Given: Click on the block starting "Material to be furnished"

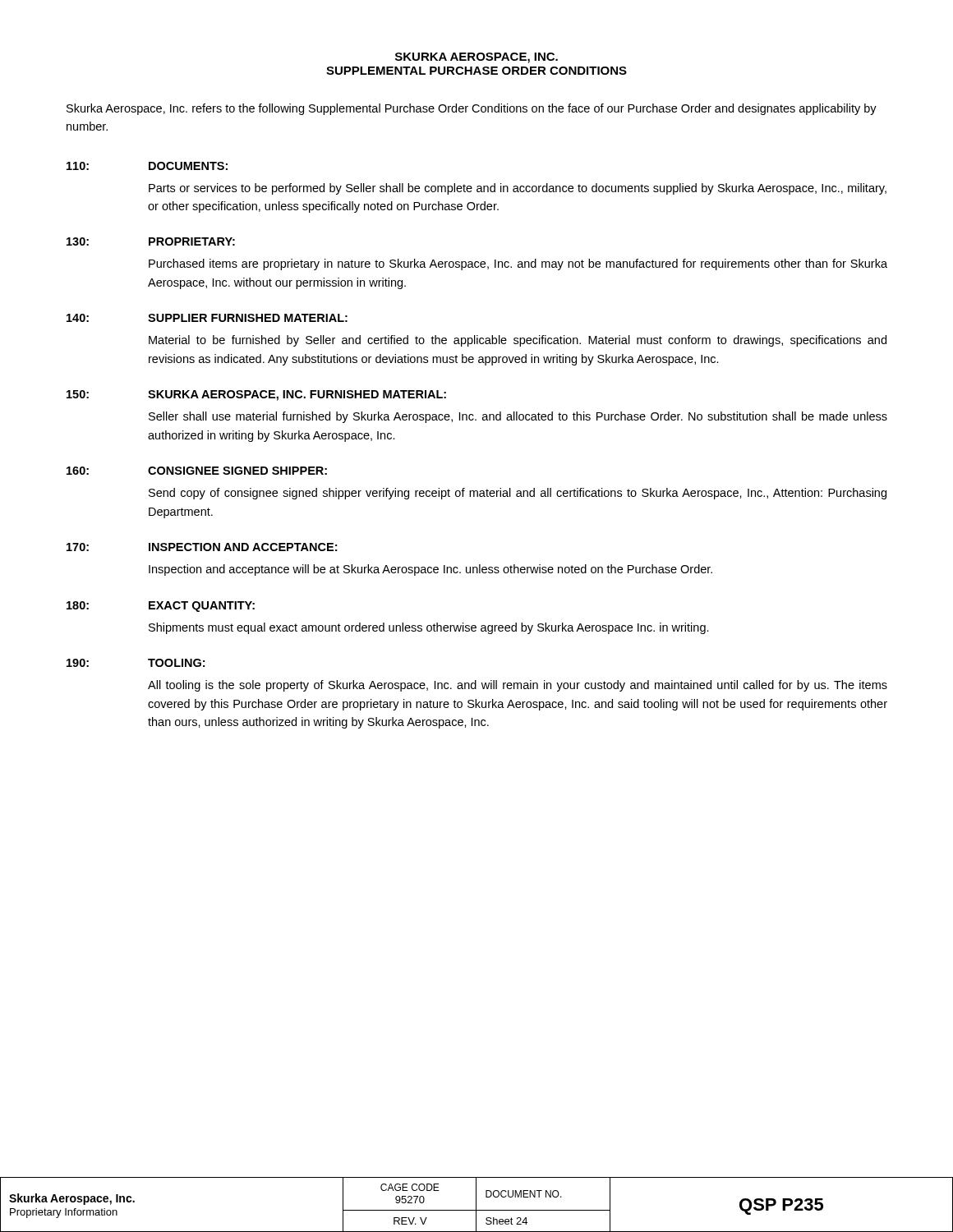Looking at the screenshot, I should pyautogui.click(x=518, y=350).
